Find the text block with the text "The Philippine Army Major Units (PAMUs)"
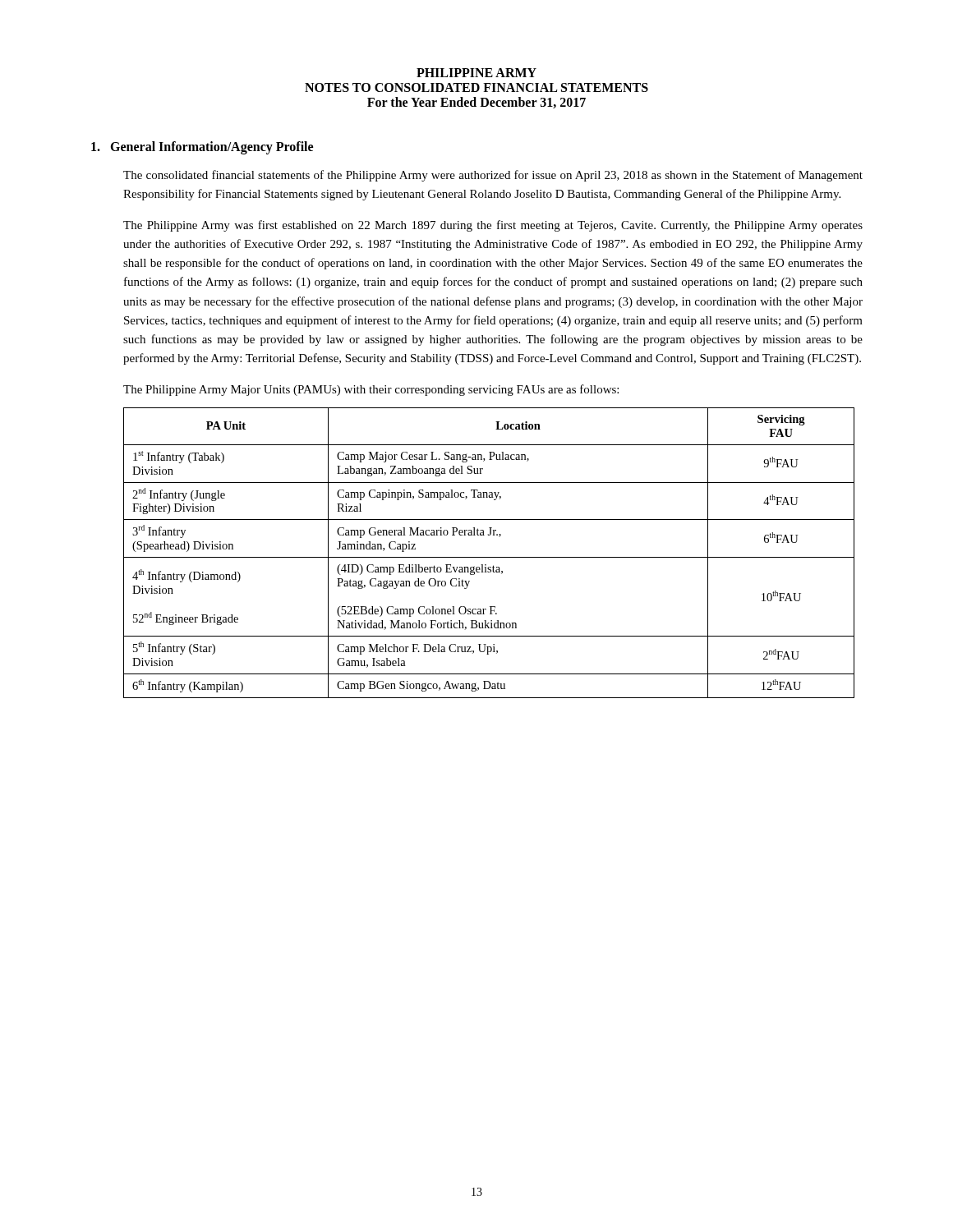Viewport: 953px width, 1232px height. tap(372, 389)
